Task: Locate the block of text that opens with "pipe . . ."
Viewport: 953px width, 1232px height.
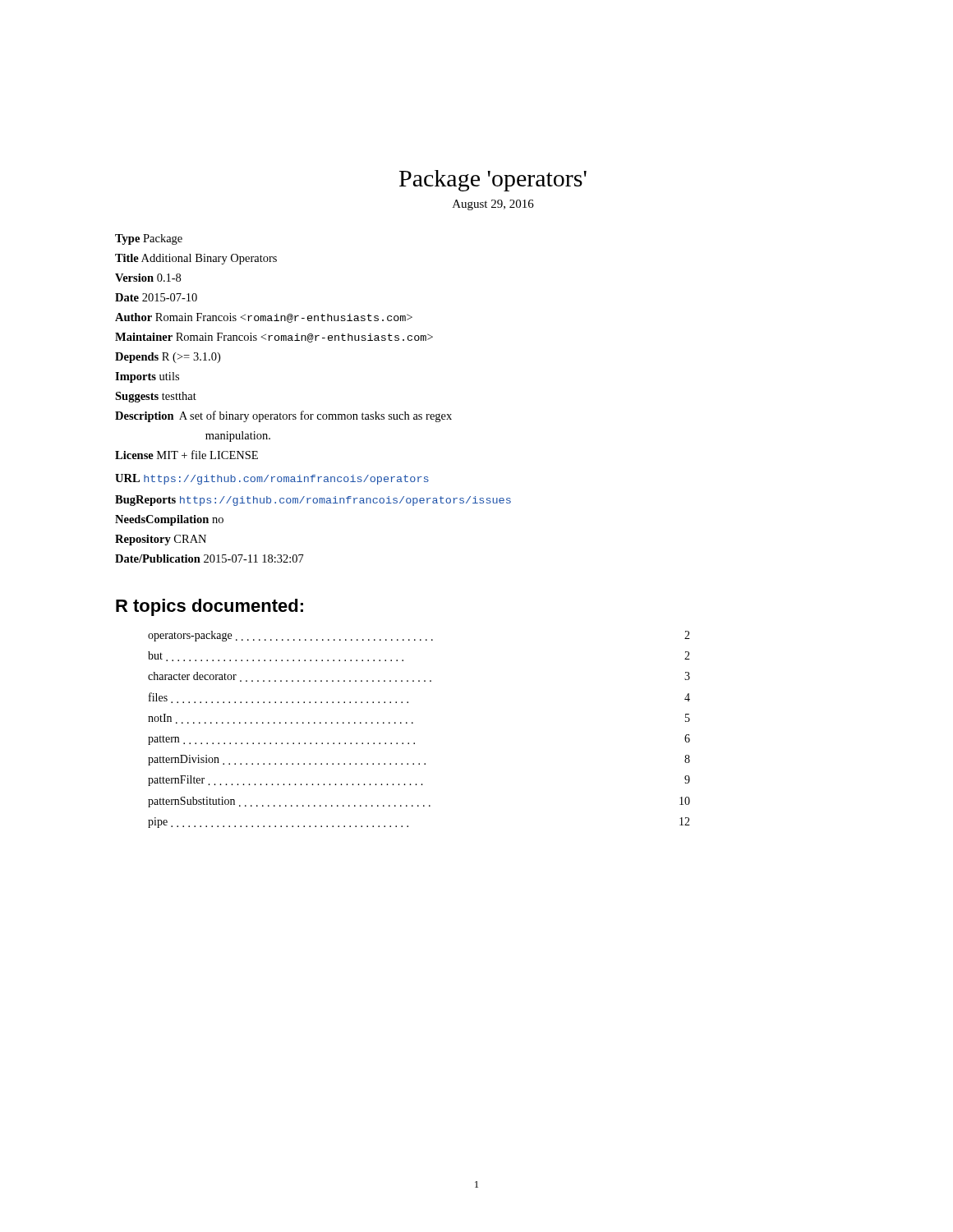Action: (x=158, y=823)
